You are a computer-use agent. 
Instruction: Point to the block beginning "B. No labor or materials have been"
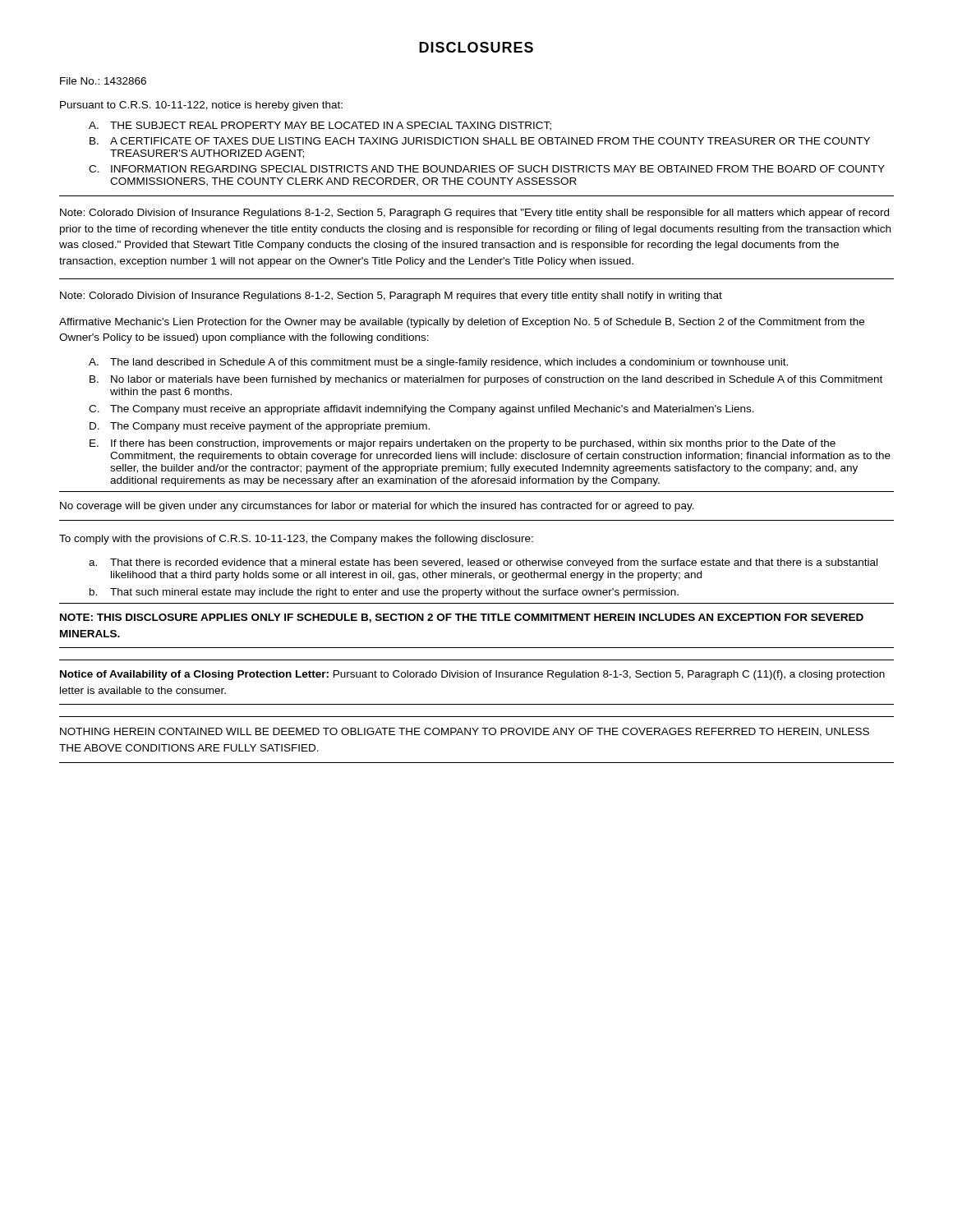point(491,385)
